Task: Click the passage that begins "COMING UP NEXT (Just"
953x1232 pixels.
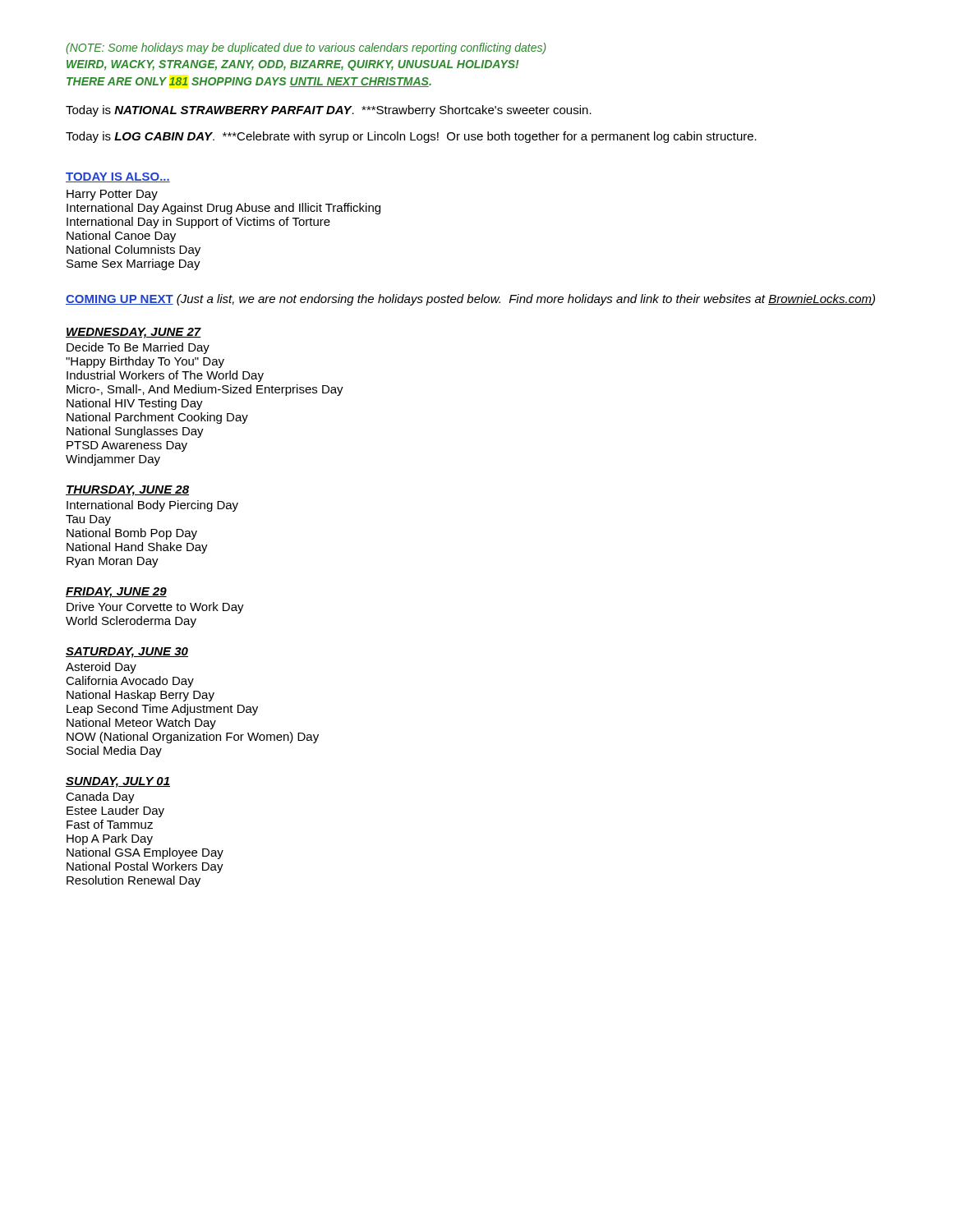Action: pos(471,298)
